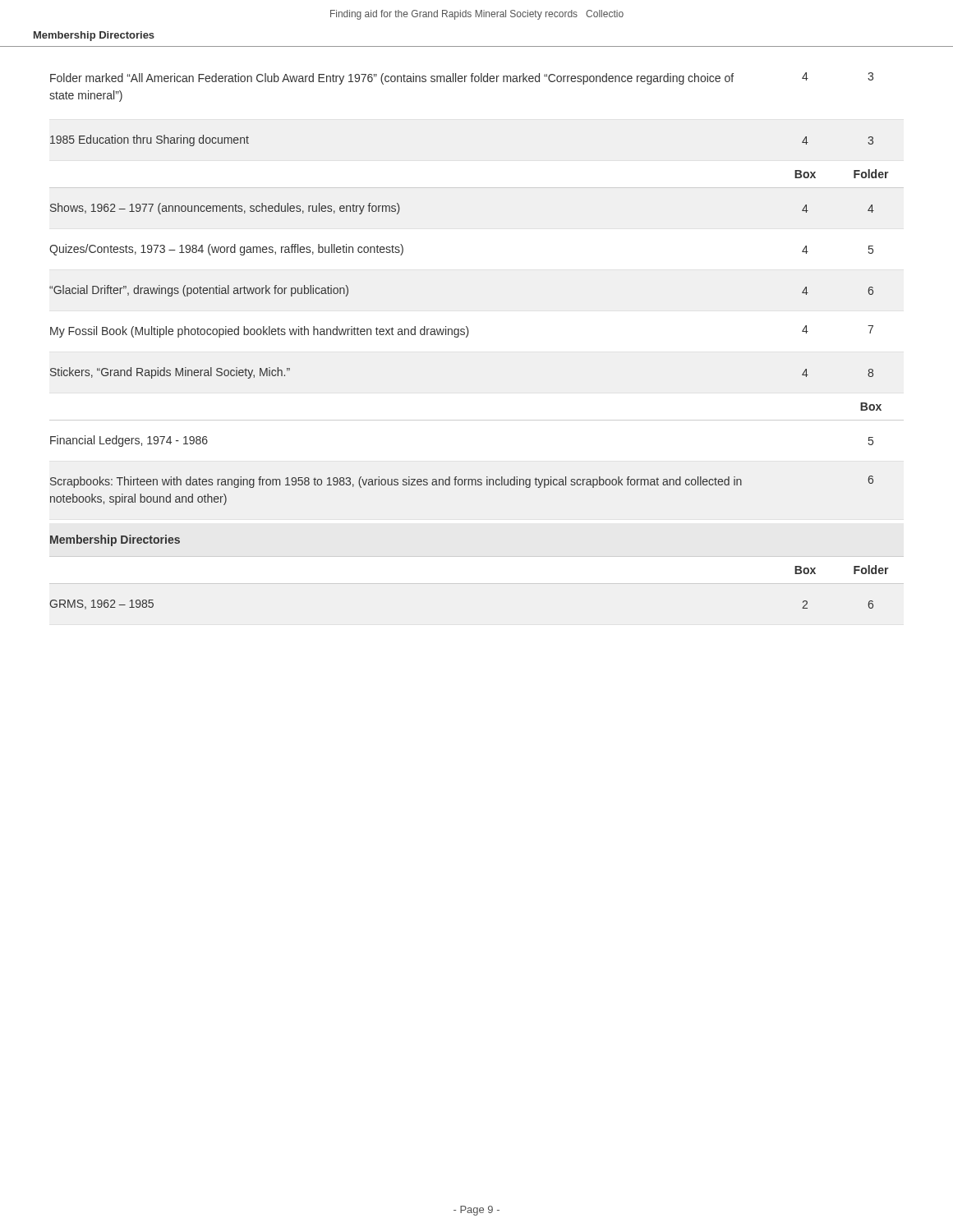The height and width of the screenshot is (1232, 953).
Task: Locate the region starting "GRMS, 1962 – 1985 2 6"
Action: tap(100, 604)
